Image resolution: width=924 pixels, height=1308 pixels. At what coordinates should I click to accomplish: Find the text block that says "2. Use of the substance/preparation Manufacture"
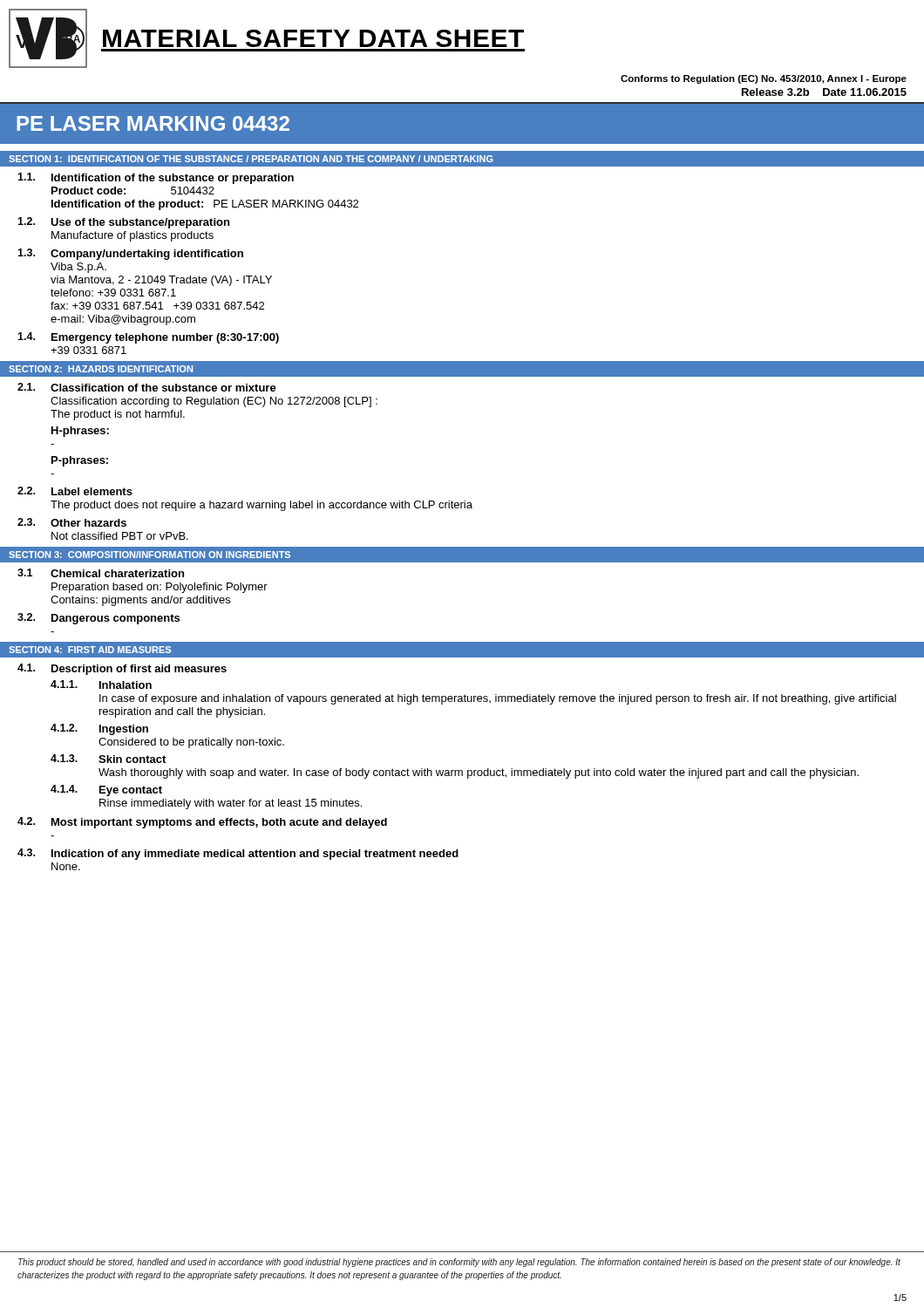coord(124,229)
